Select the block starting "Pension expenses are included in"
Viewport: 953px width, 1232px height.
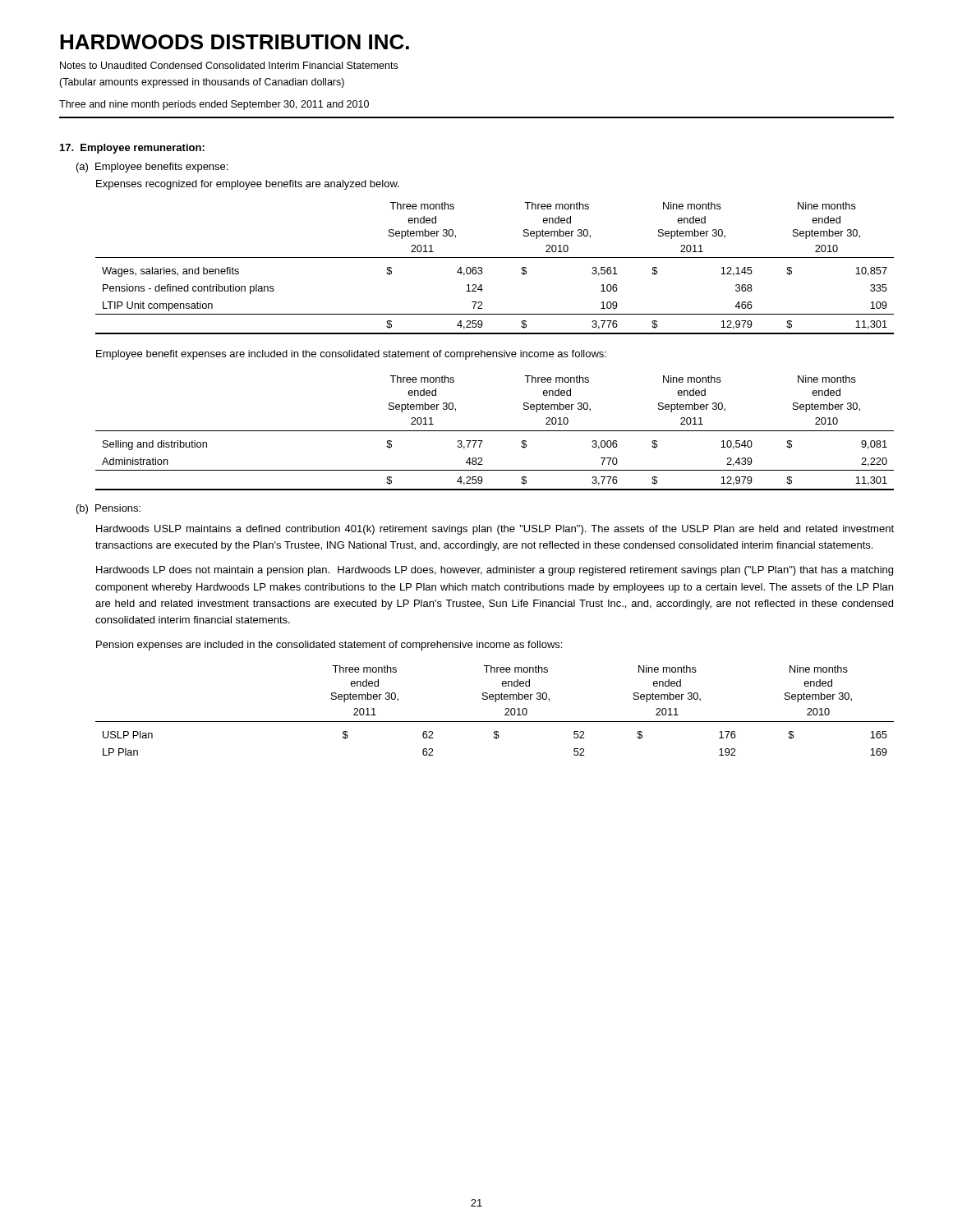[x=329, y=644]
